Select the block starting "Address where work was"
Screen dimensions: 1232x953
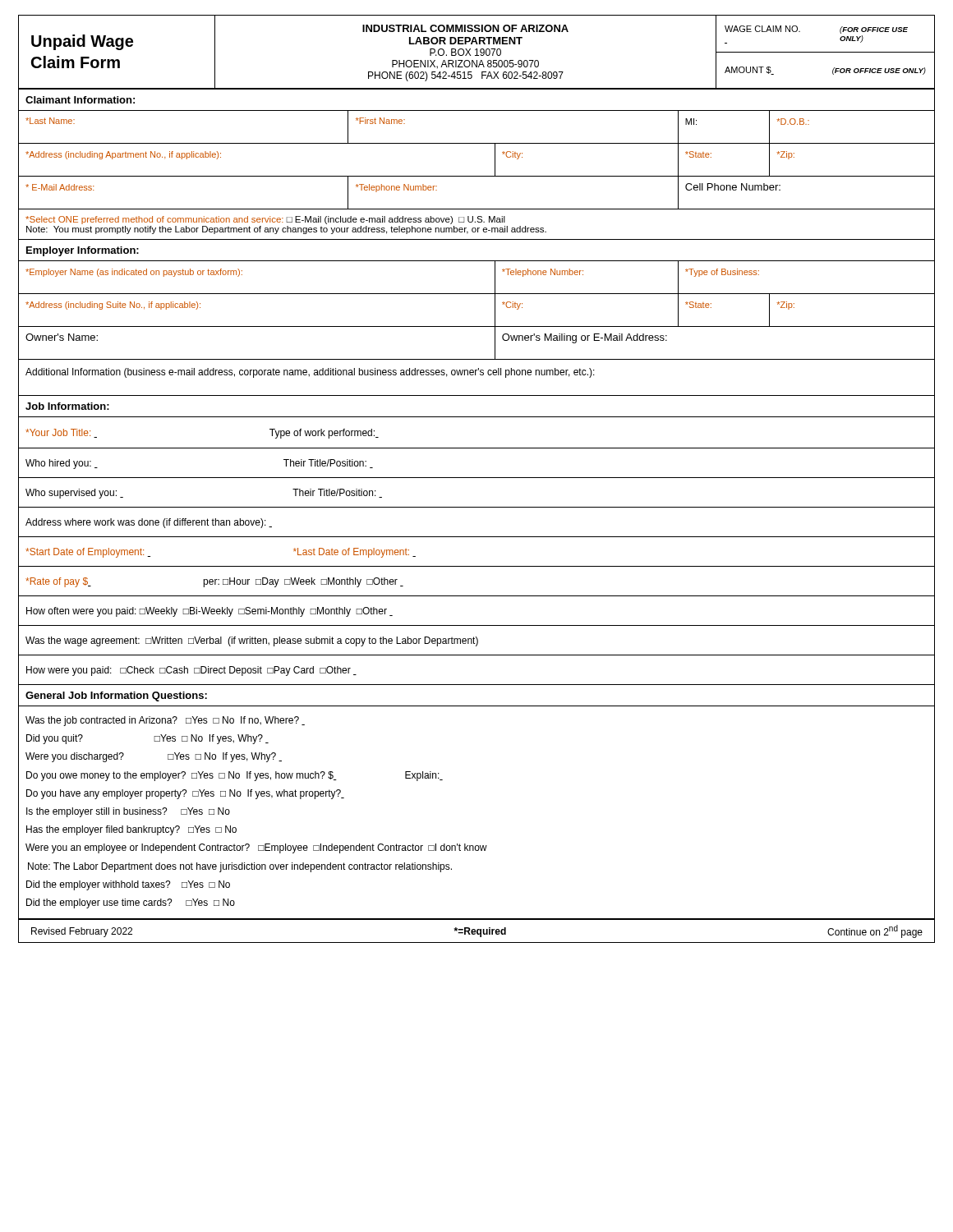tap(149, 523)
